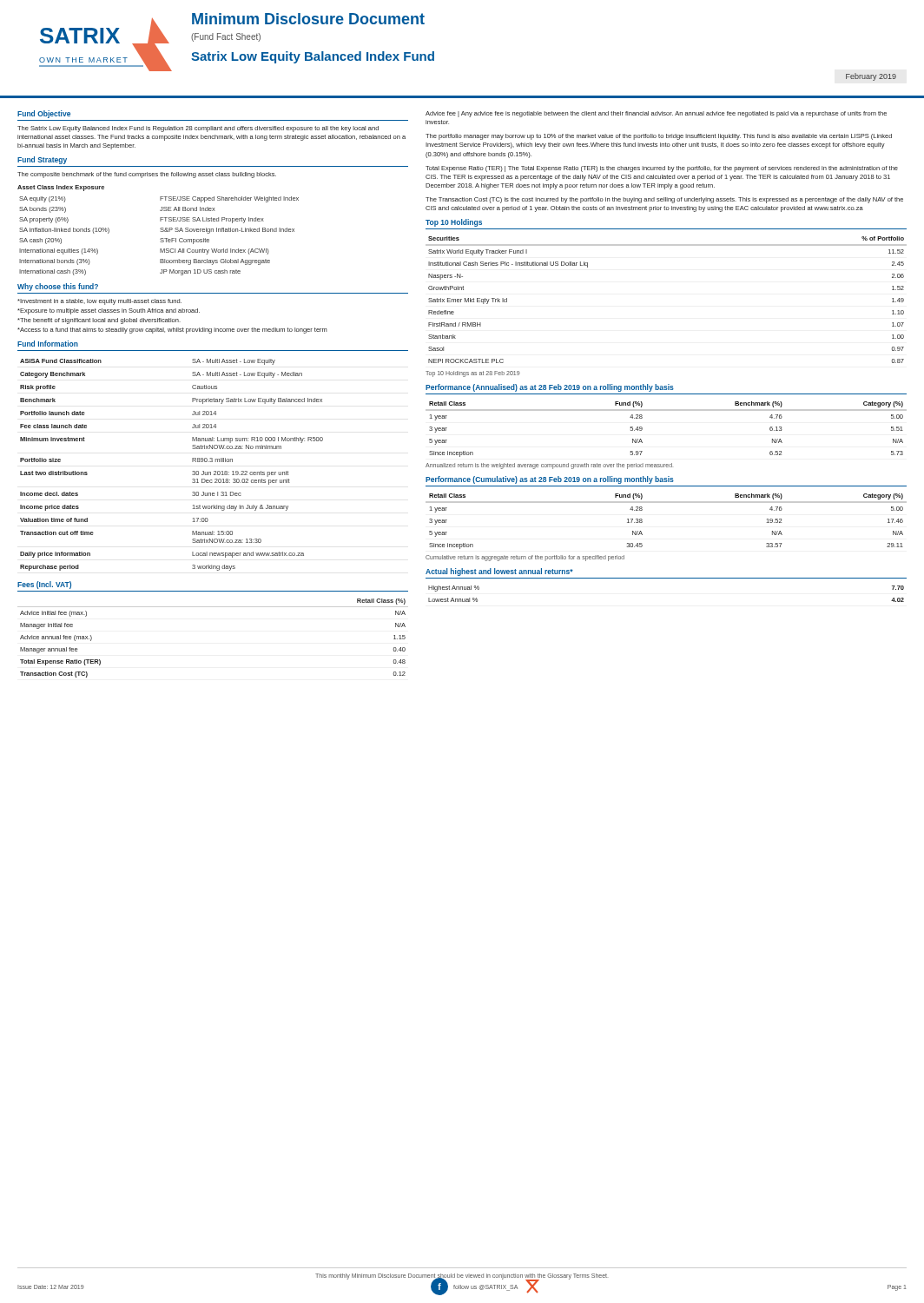Find the caption on this page that starts "Cumulative return is aggregate"
The image size is (924, 1303).
click(525, 557)
